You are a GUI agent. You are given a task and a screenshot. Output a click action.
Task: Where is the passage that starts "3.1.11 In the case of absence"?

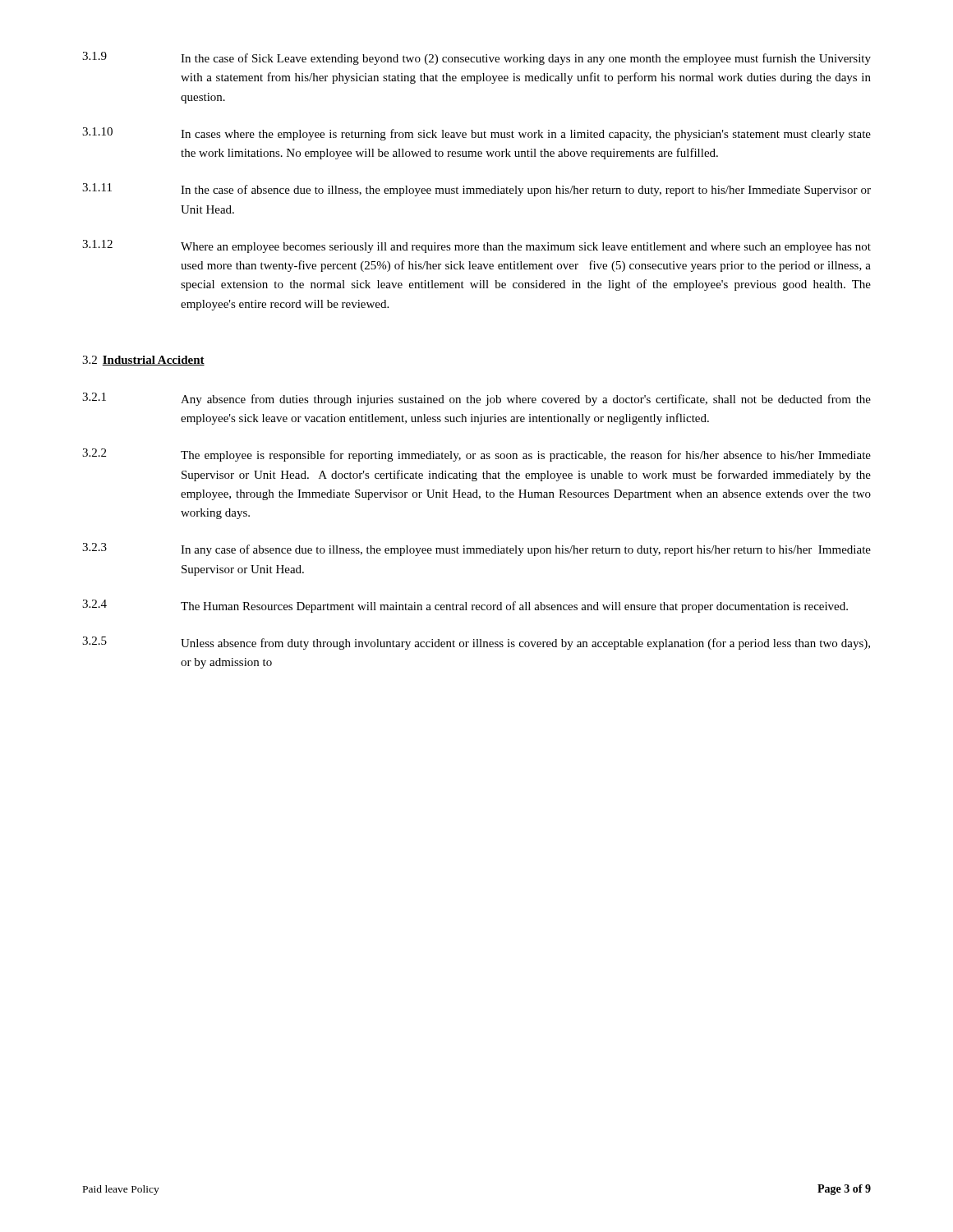pyautogui.click(x=476, y=200)
